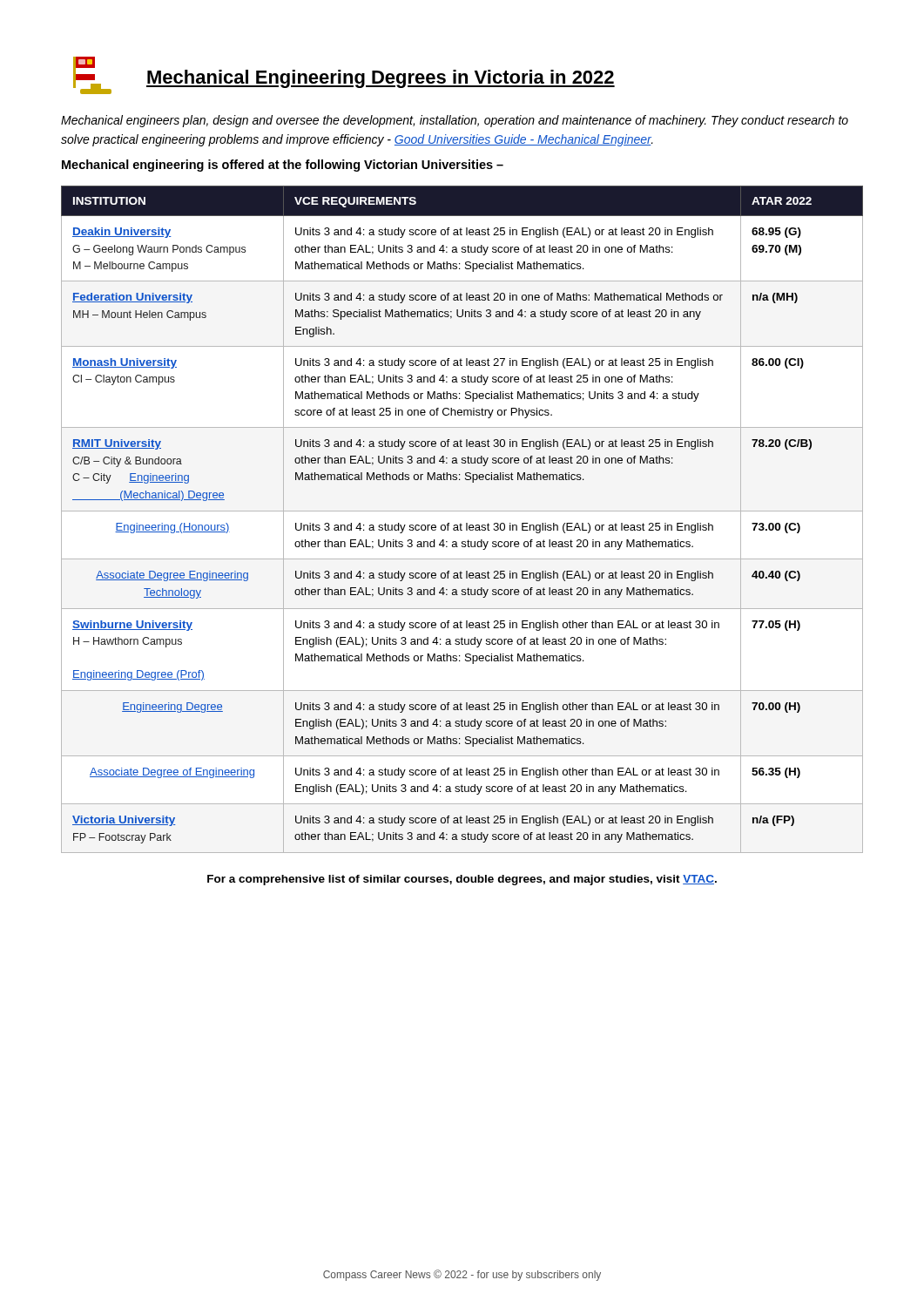Screen dimensions: 1307x924
Task: Select the table
Action: point(462,519)
